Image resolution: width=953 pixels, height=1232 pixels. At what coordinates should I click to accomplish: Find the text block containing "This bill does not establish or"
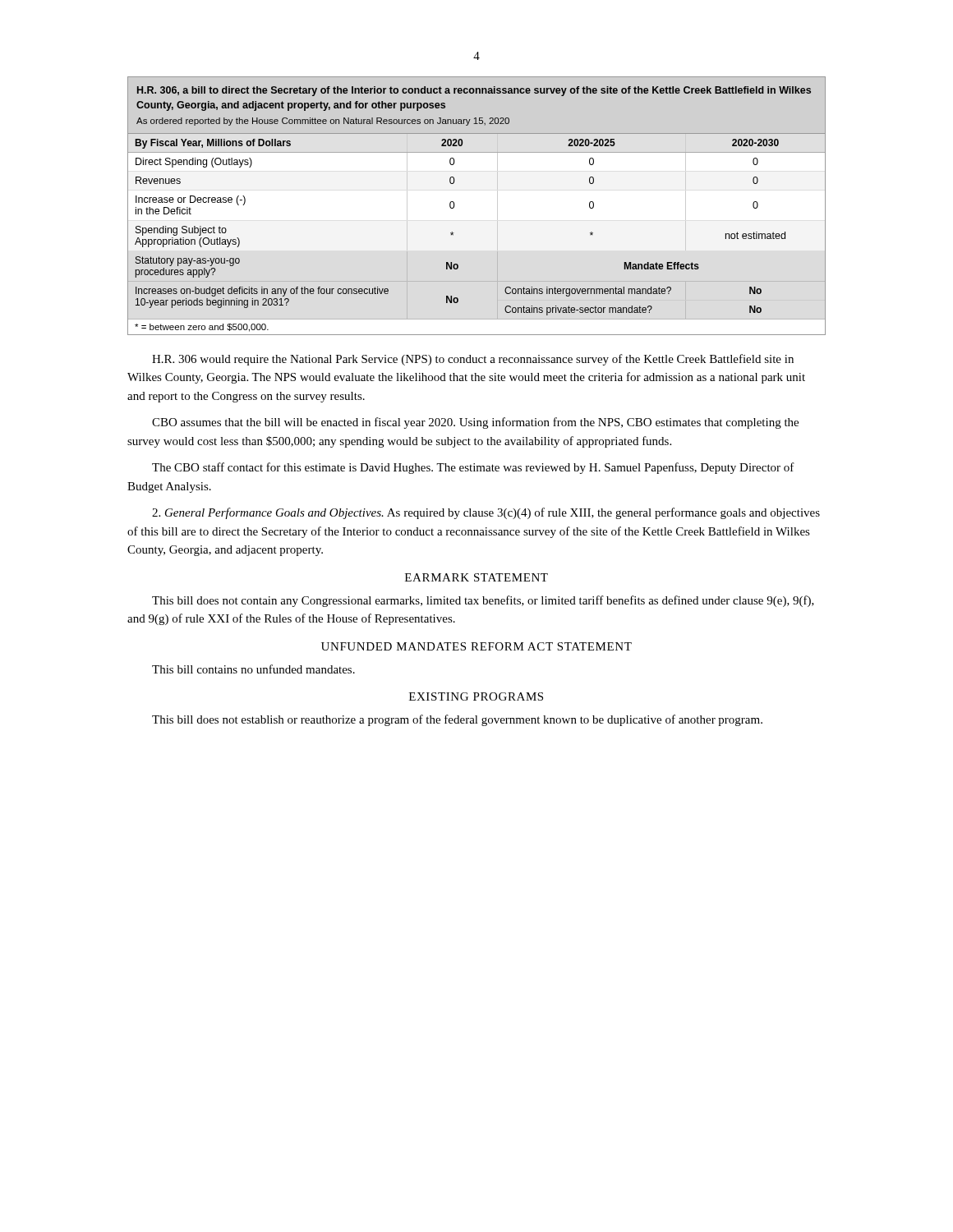point(458,720)
